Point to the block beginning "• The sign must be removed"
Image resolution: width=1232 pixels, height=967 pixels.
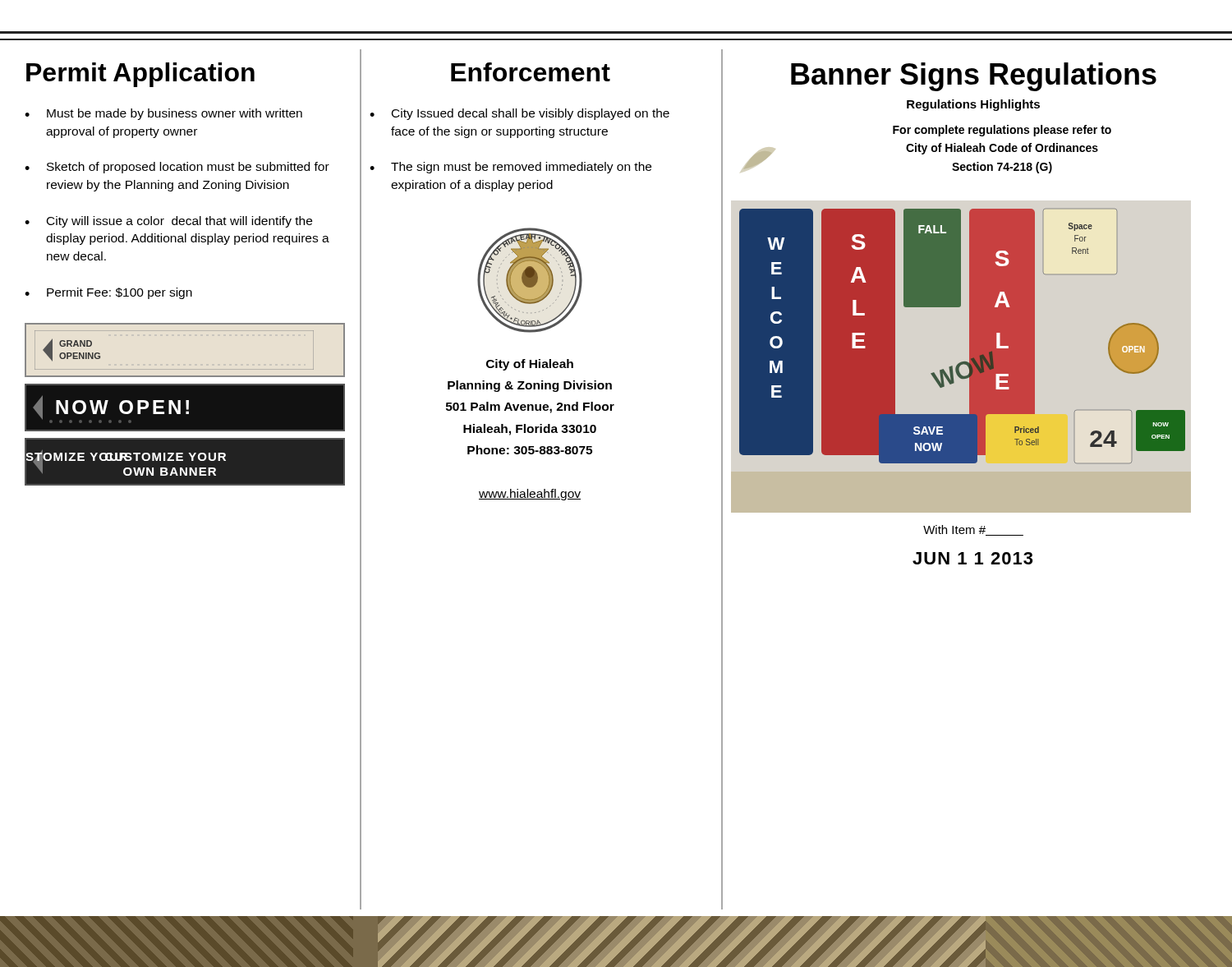(530, 176)
